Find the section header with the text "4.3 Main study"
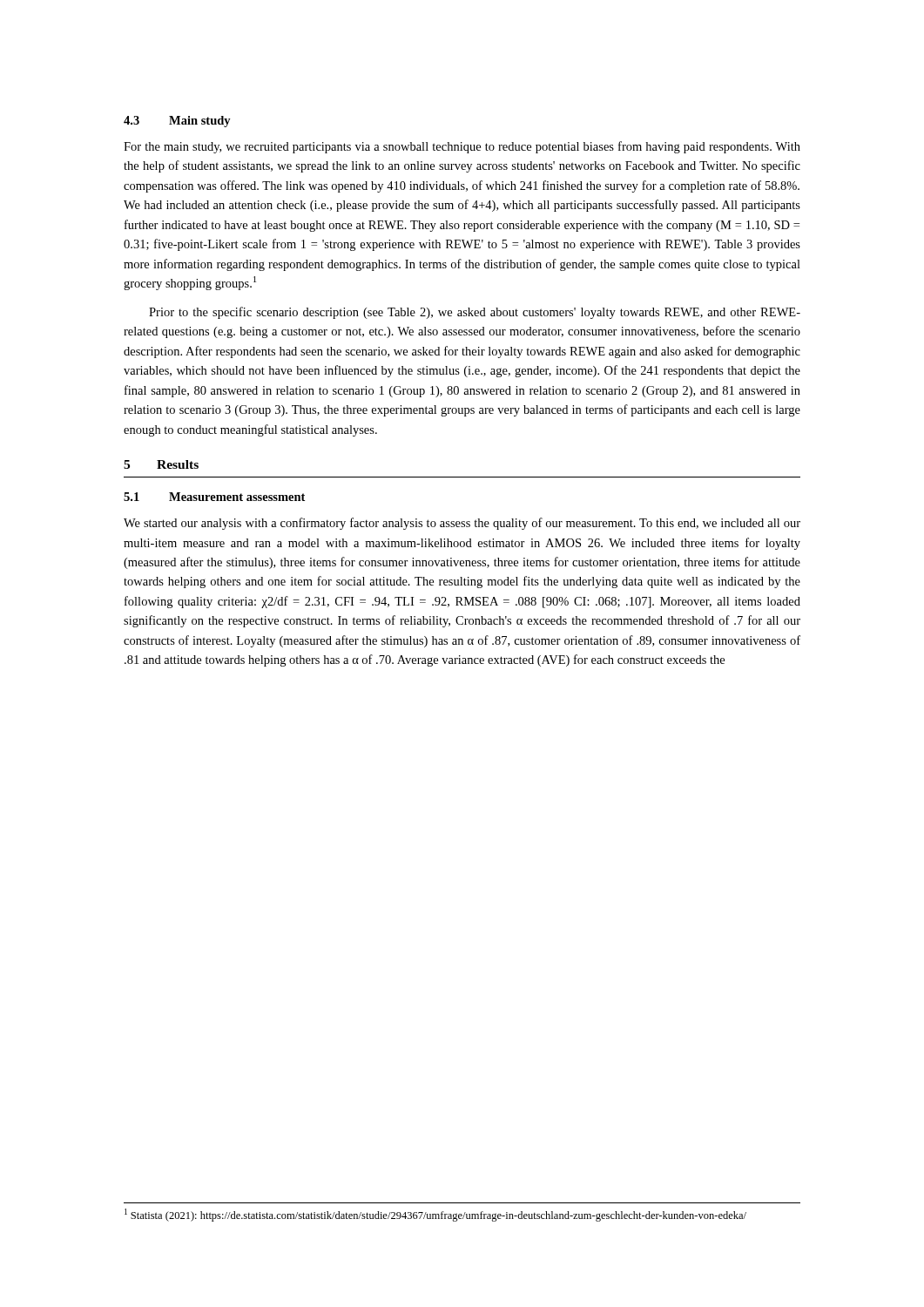 point(177,121)
